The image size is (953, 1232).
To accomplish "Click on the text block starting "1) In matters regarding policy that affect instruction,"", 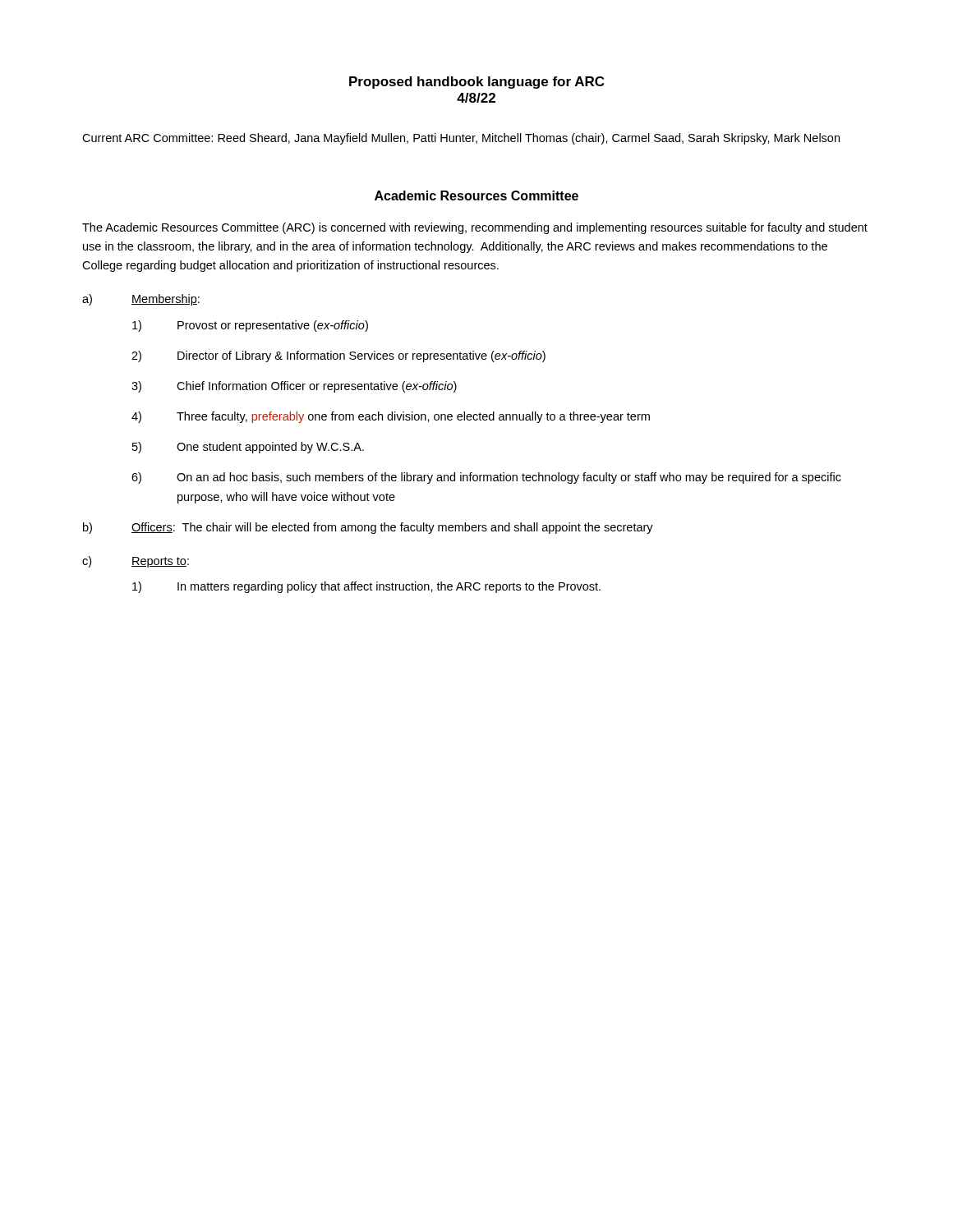I will coord(501,587).
